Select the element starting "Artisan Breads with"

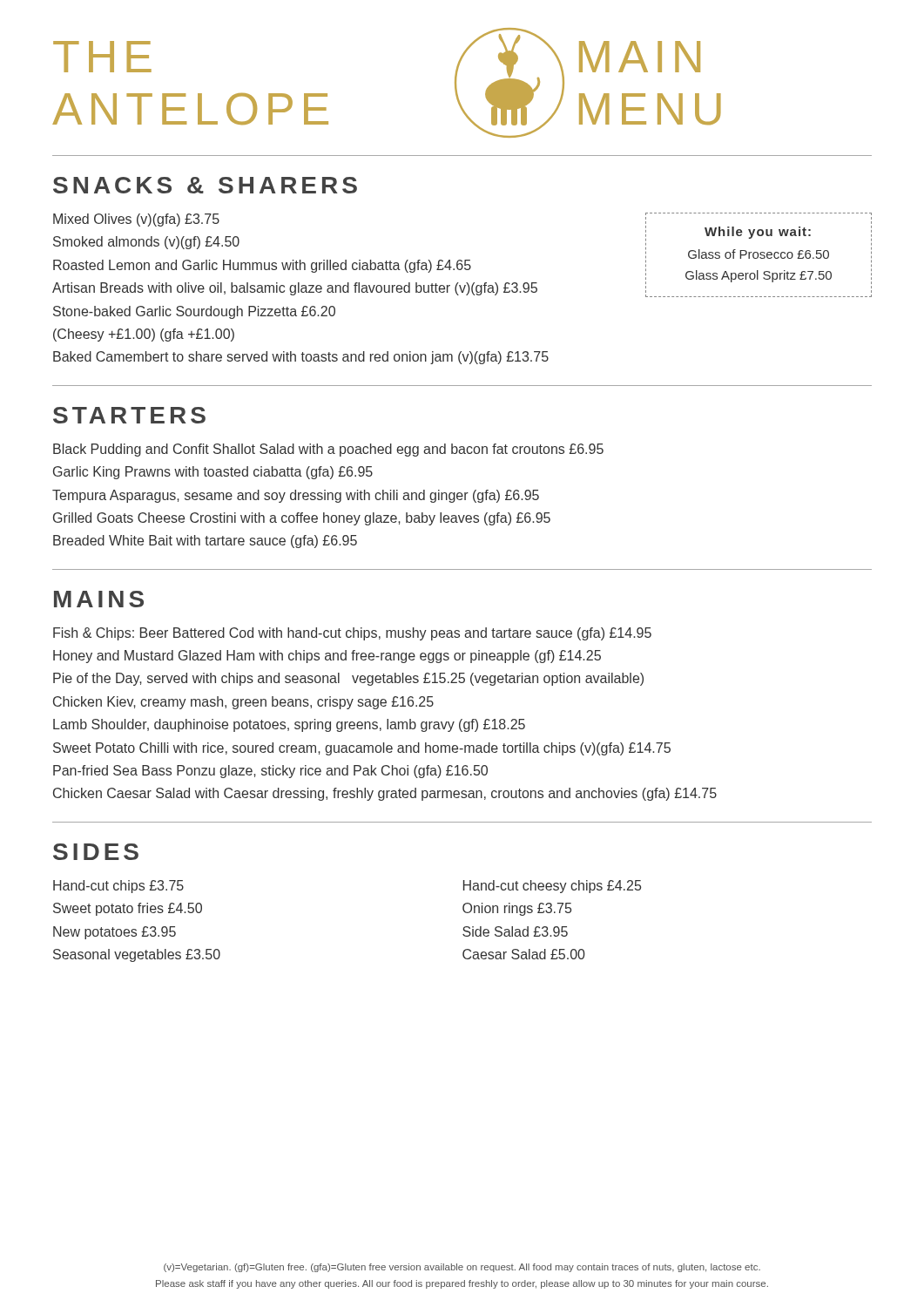tap(295, 288)
